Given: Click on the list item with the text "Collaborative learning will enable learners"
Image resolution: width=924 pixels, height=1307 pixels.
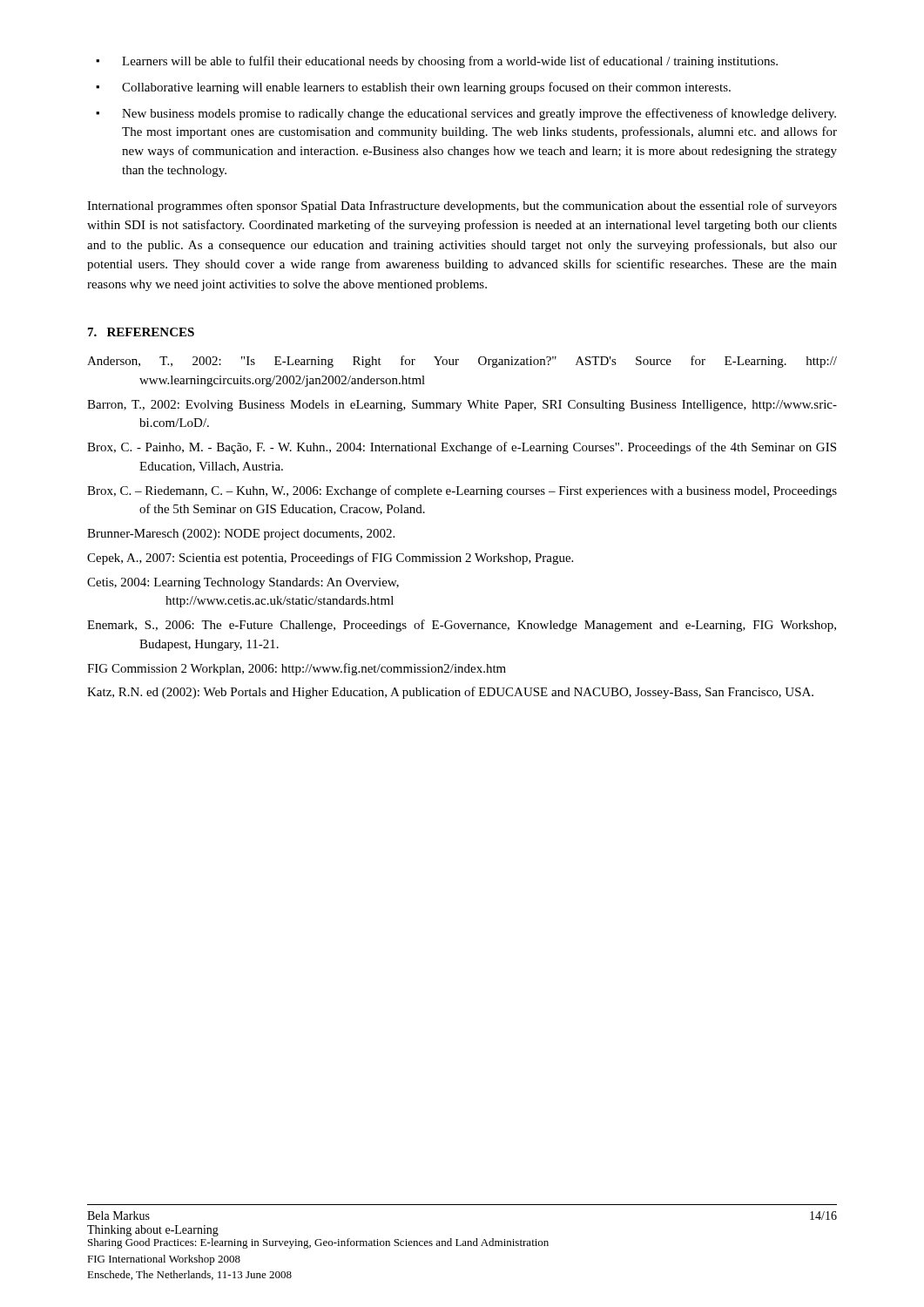Looking at the screenshot, I should (x=462, y=88).
